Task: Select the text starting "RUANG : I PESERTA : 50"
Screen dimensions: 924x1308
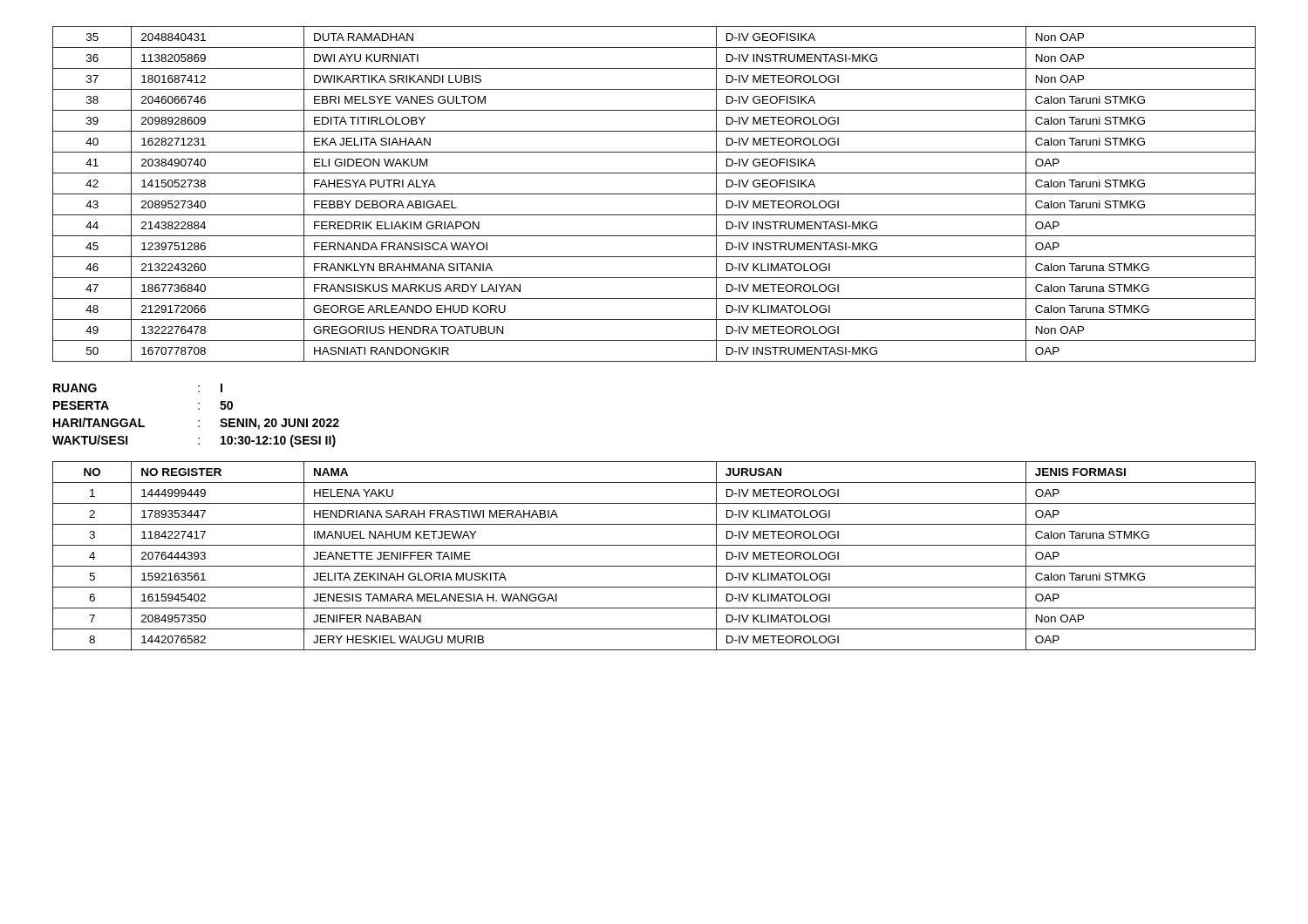Action: click(x=198, y=414)
